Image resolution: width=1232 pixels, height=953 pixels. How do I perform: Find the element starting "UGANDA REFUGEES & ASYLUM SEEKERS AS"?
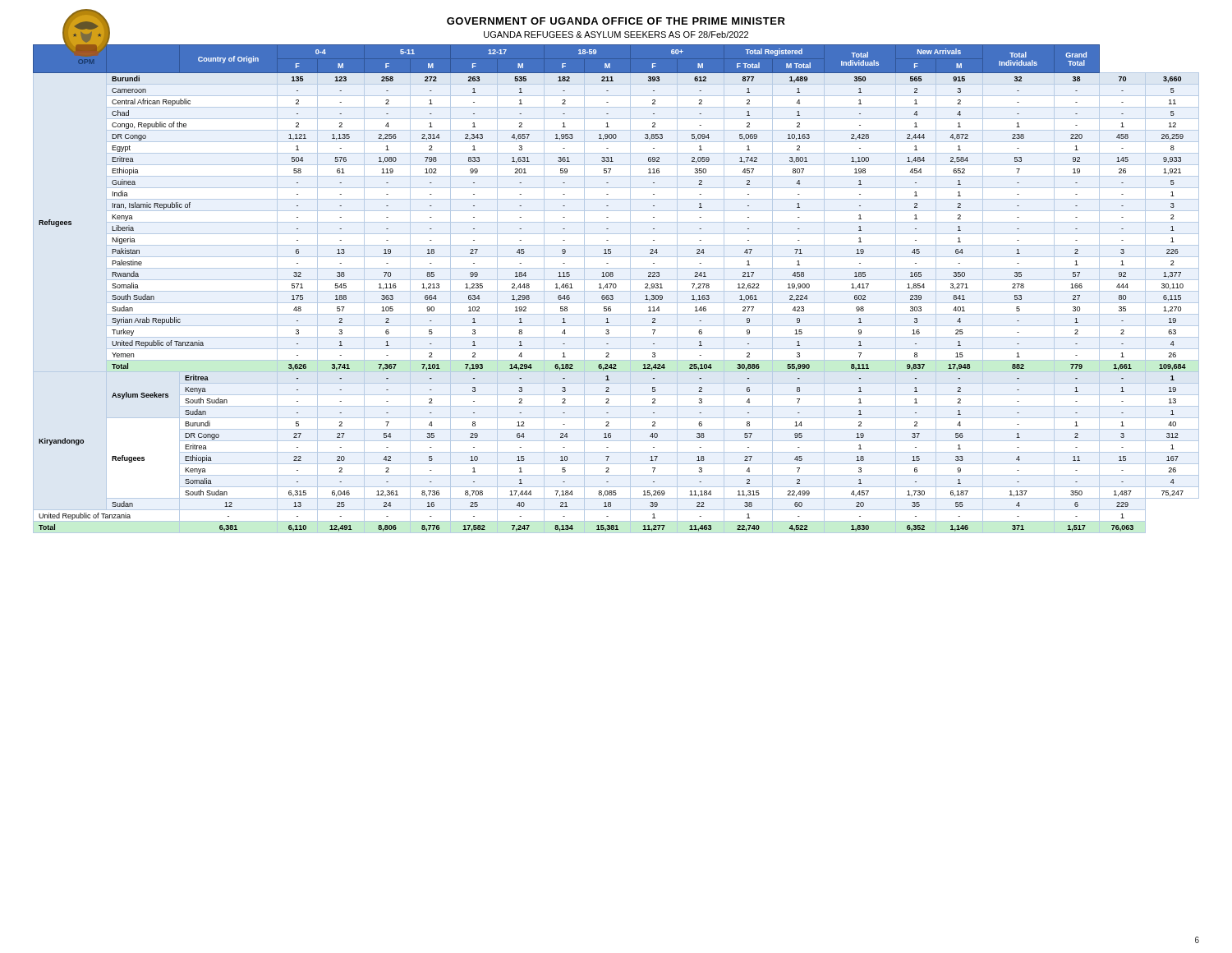[x=616, y=34]
